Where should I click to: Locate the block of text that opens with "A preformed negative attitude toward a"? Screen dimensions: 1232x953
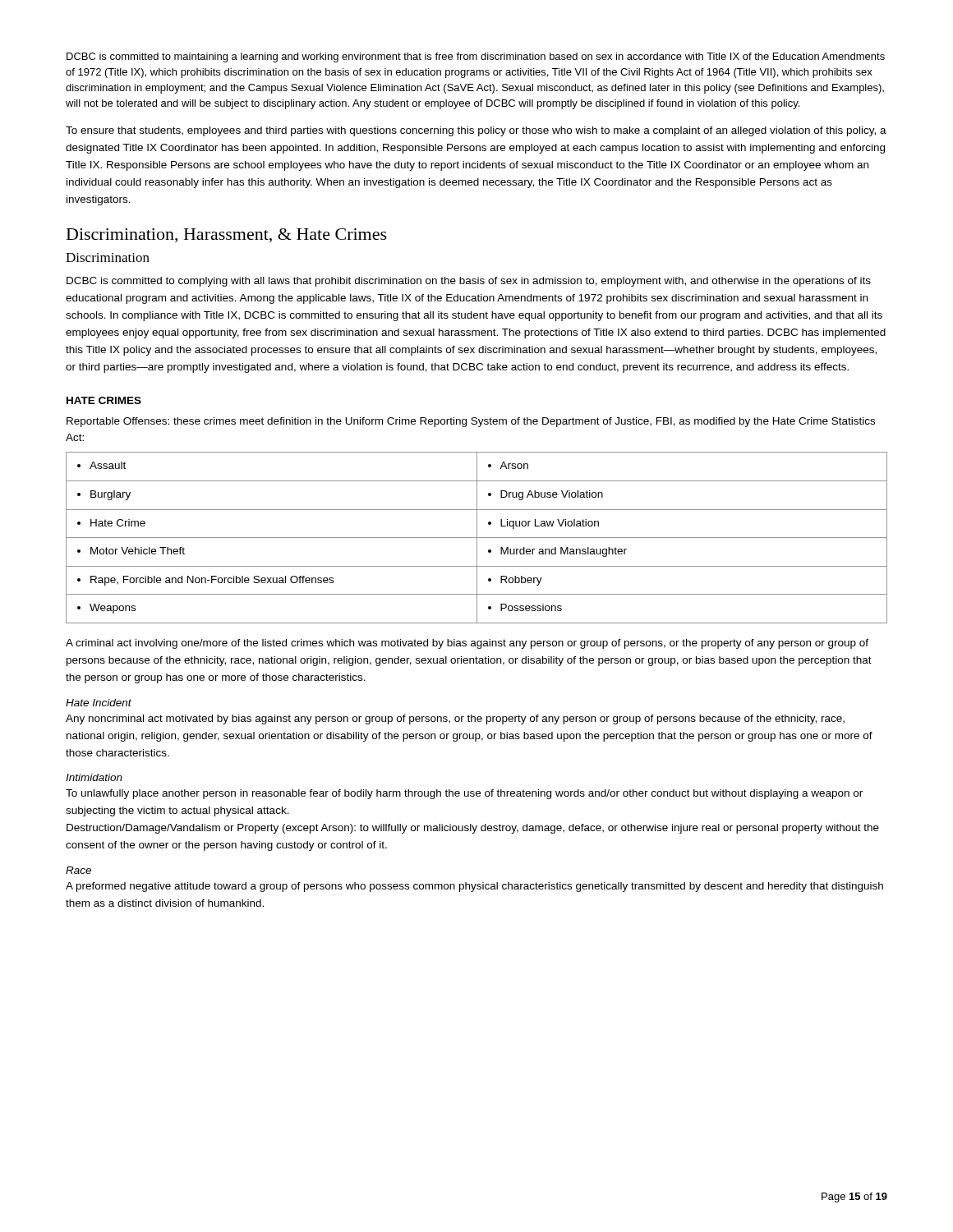(475, 894)
